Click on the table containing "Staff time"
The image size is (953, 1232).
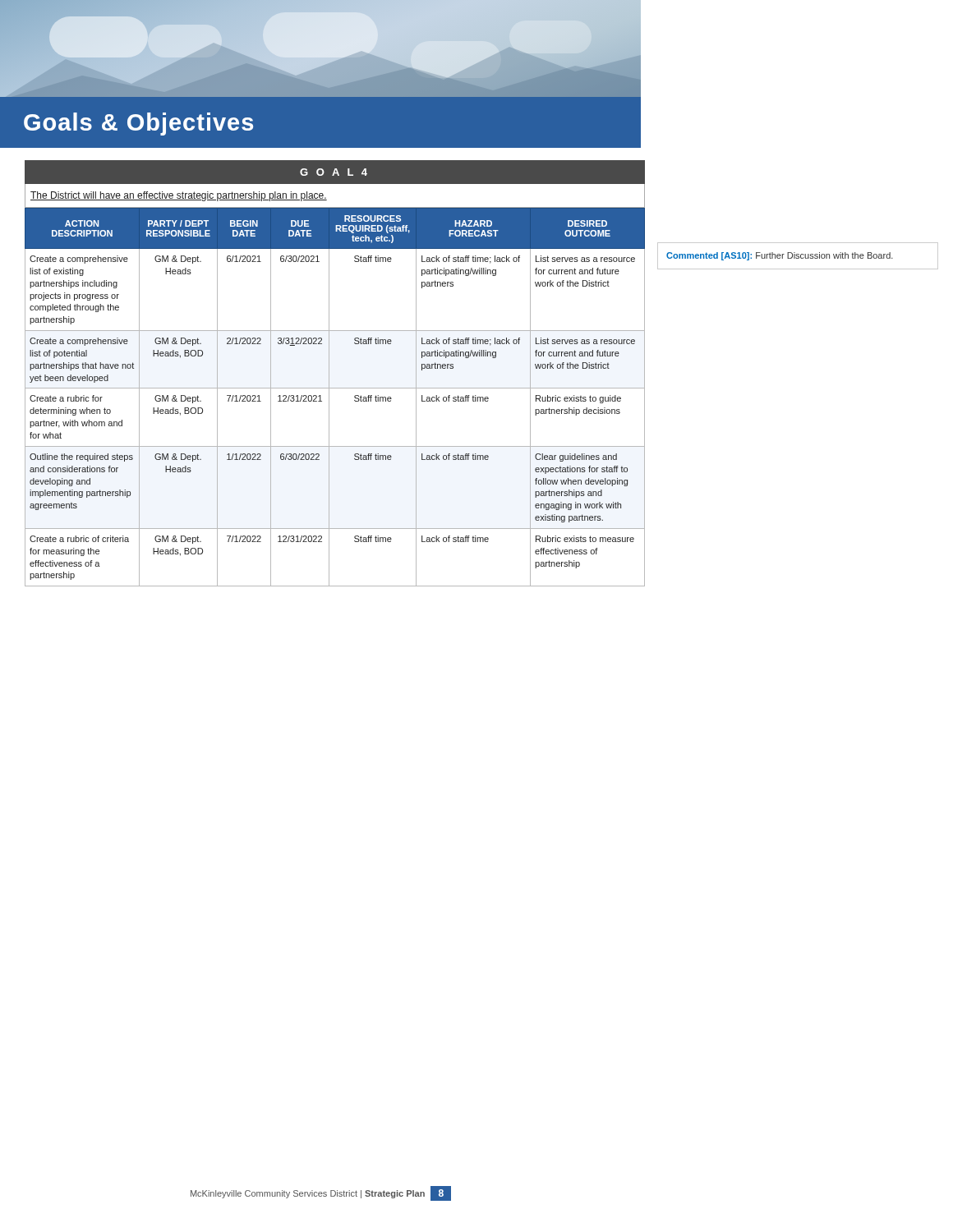tap(335, 397)
